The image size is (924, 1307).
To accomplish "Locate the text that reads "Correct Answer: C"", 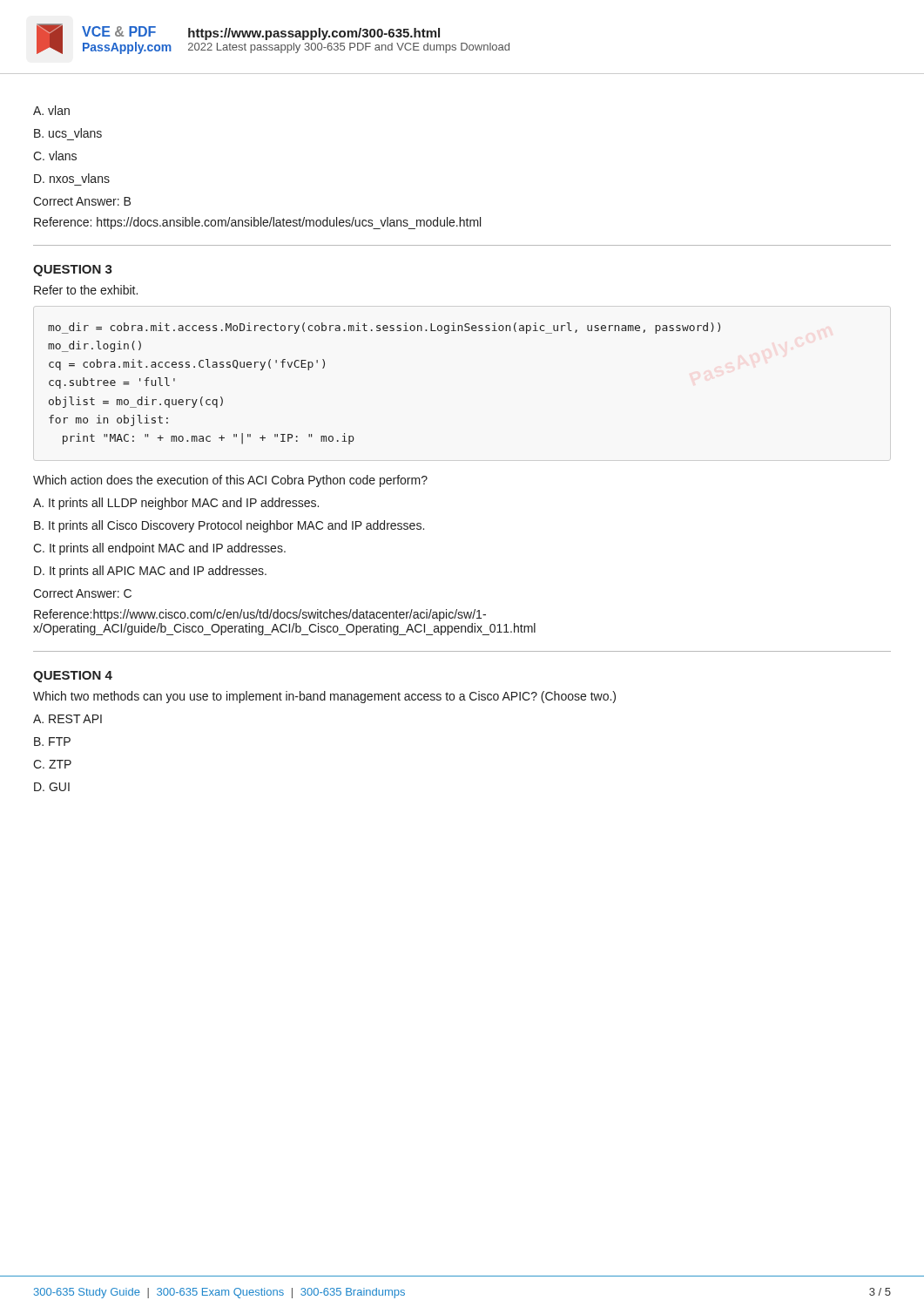I will click(x=83, y=593).
